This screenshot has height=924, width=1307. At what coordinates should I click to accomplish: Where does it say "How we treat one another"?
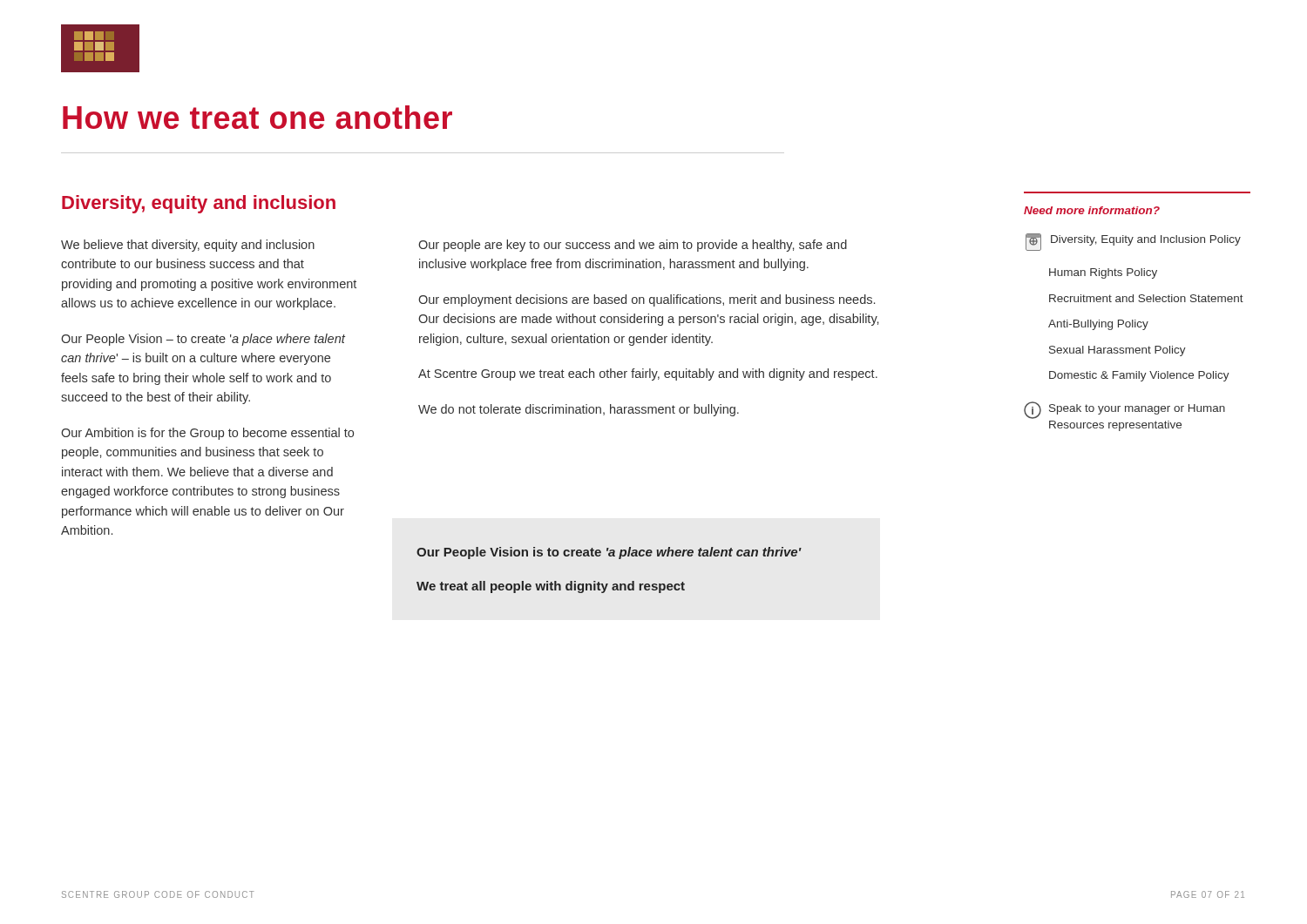click(x=257, y=118)
